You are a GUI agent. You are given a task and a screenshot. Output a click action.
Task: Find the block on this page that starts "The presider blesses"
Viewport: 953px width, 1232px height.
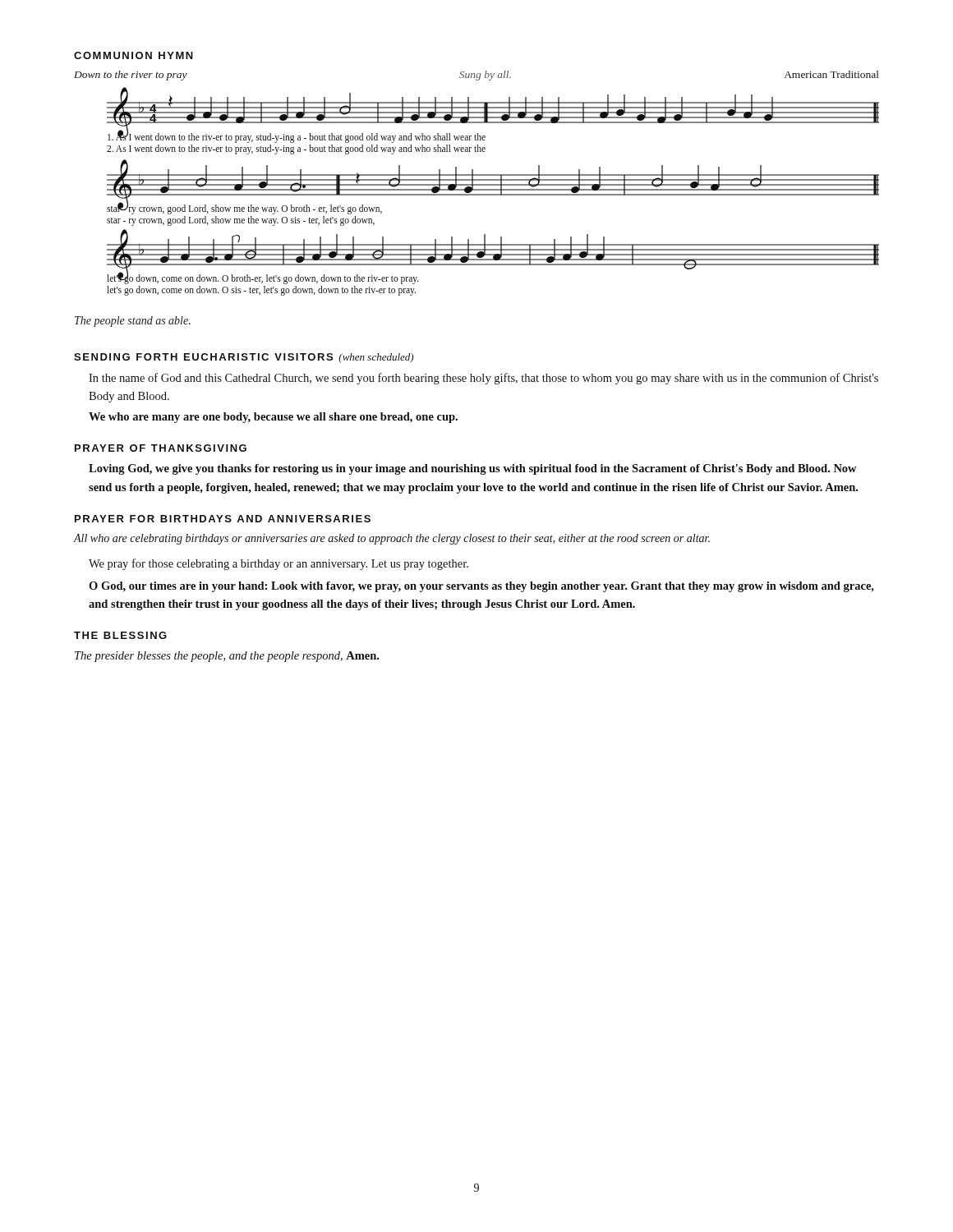(x=227, y=656)
